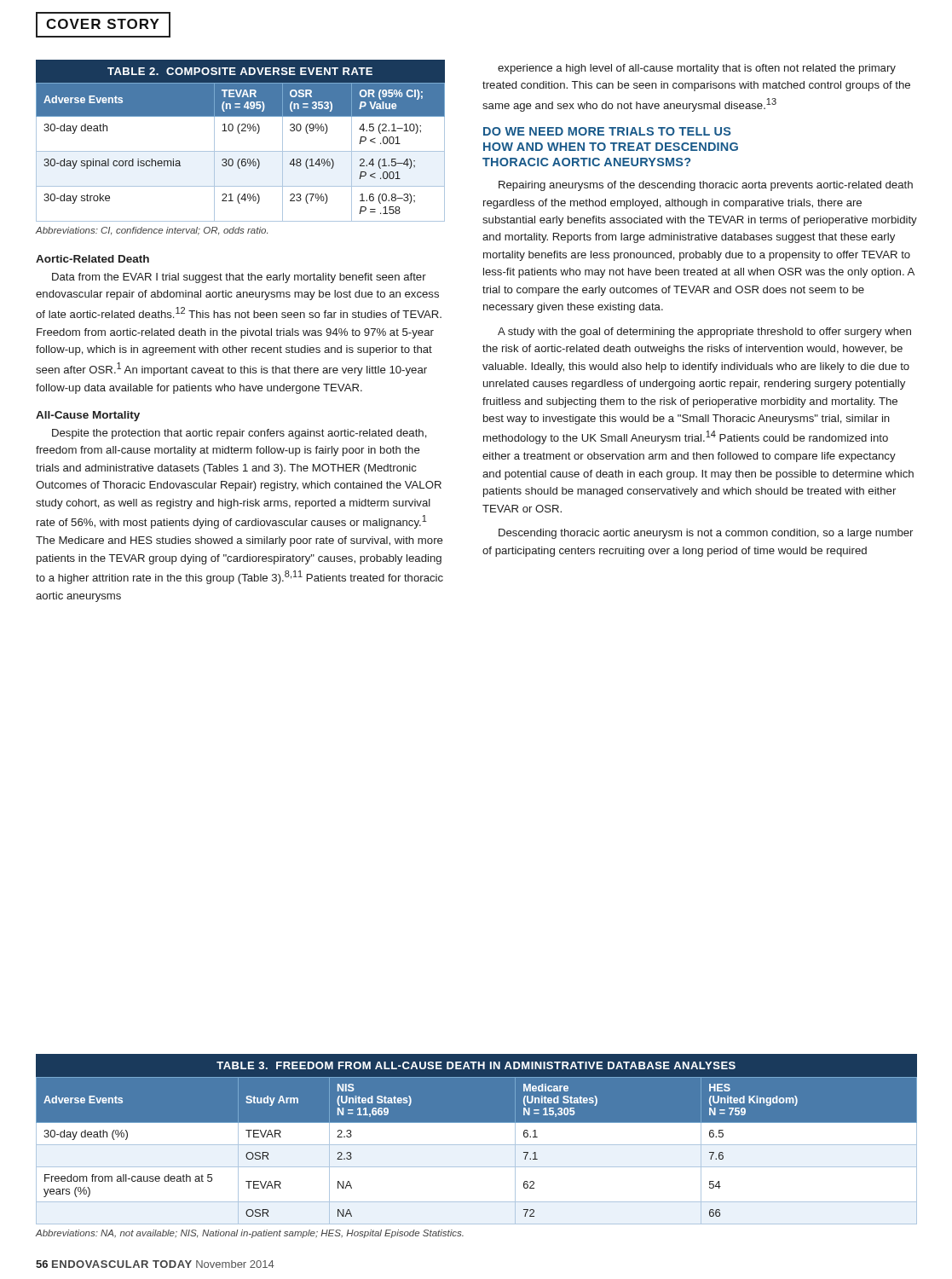The height and width of the screenshot is (1279, 952).
Task: Where is the passage that starts "experience a high level of all-cause mortality that"?
Action: click(700, 87)
